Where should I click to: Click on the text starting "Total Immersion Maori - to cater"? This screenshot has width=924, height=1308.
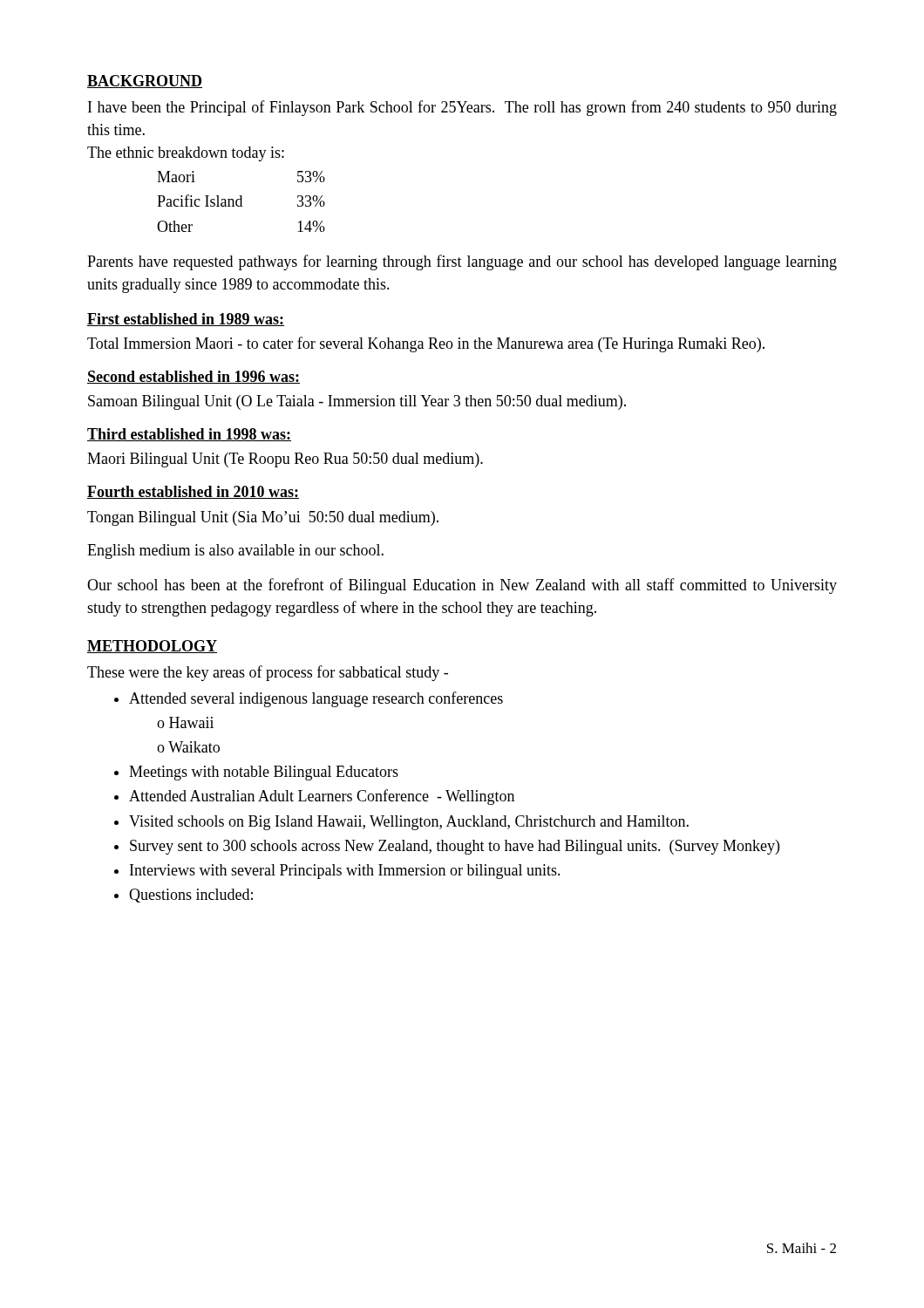coord(426,344)
